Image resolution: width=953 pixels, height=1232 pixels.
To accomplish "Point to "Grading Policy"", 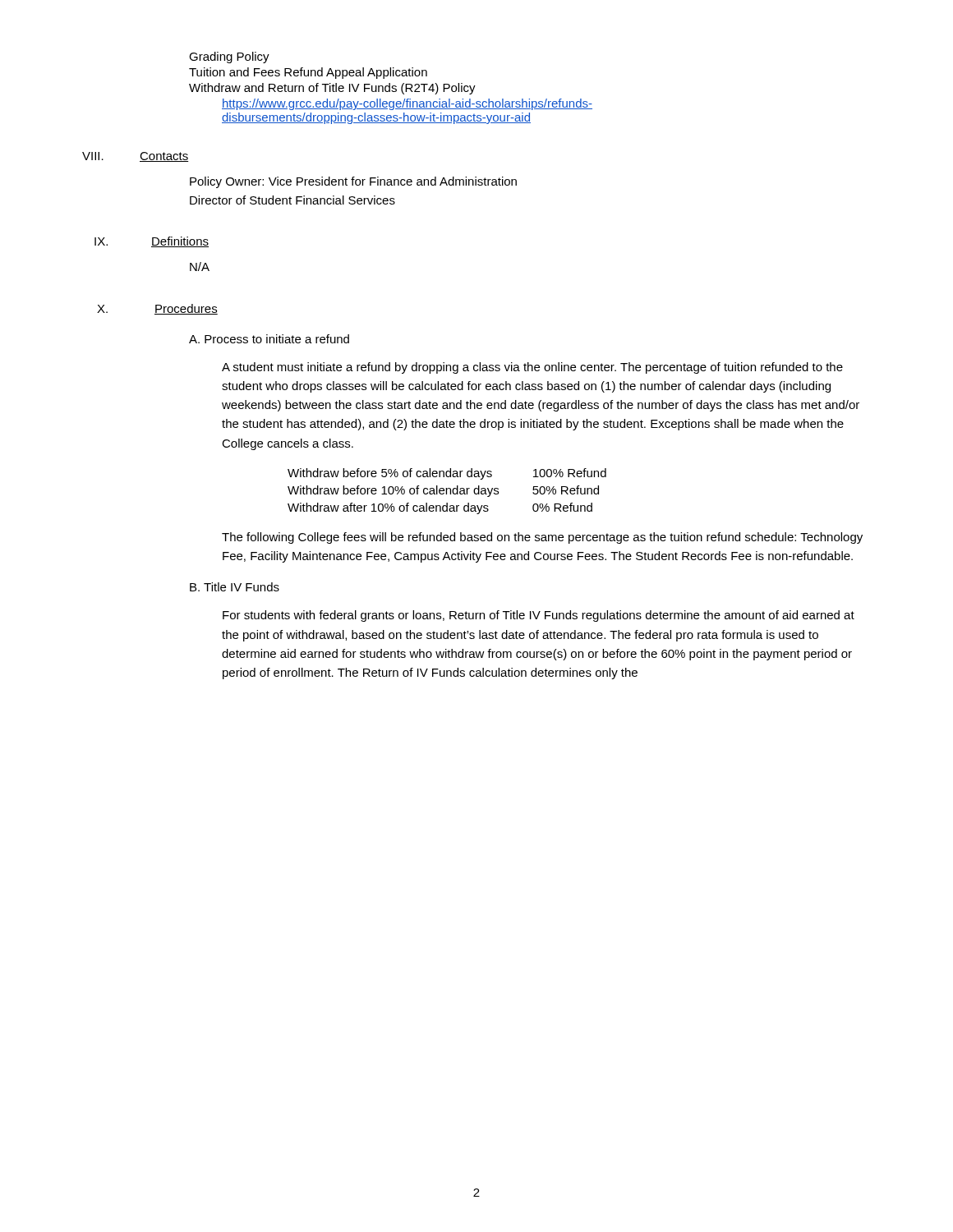I will click(229, 56).
